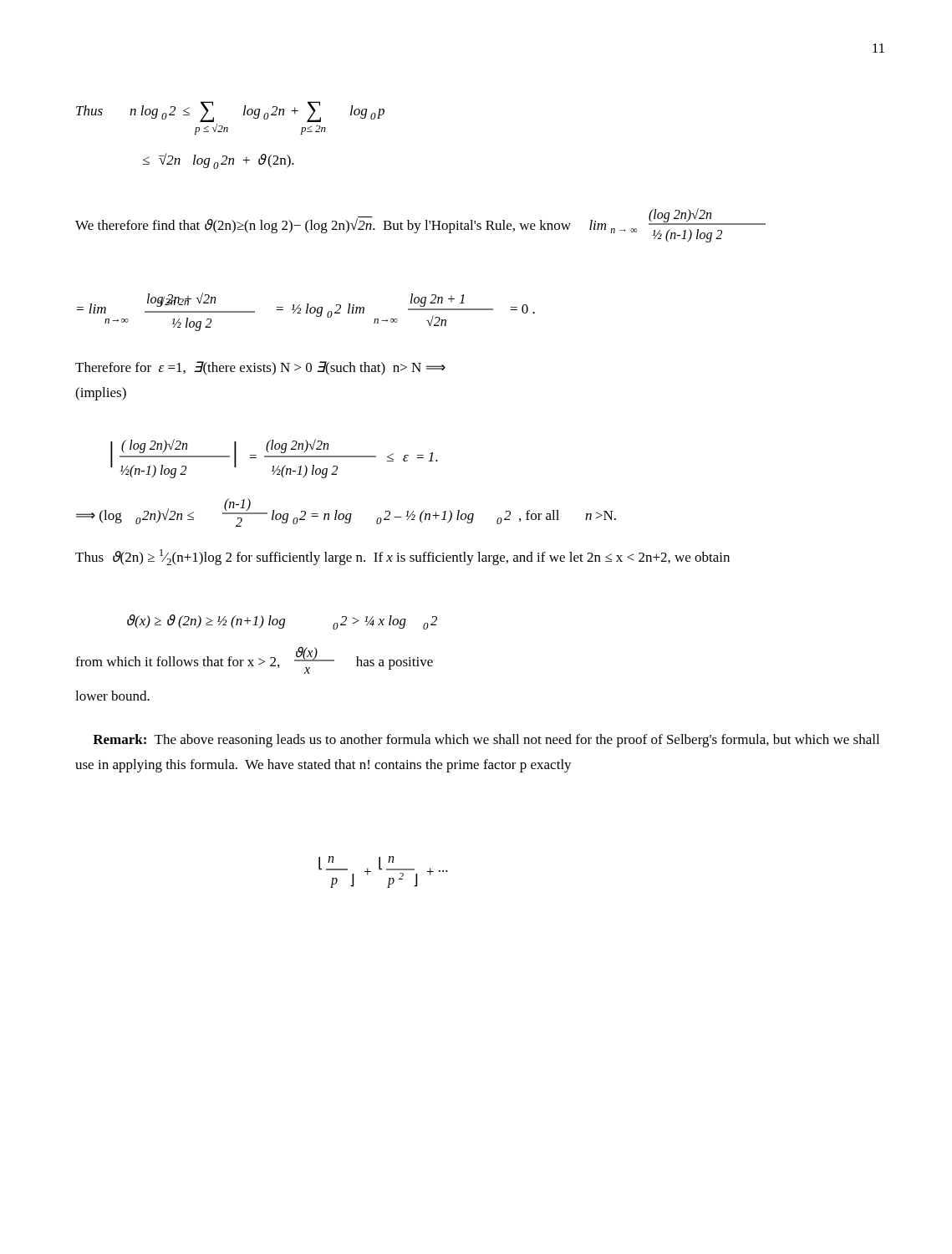Point to the passage starting "= lim n→∞ log"

[451, 311]
